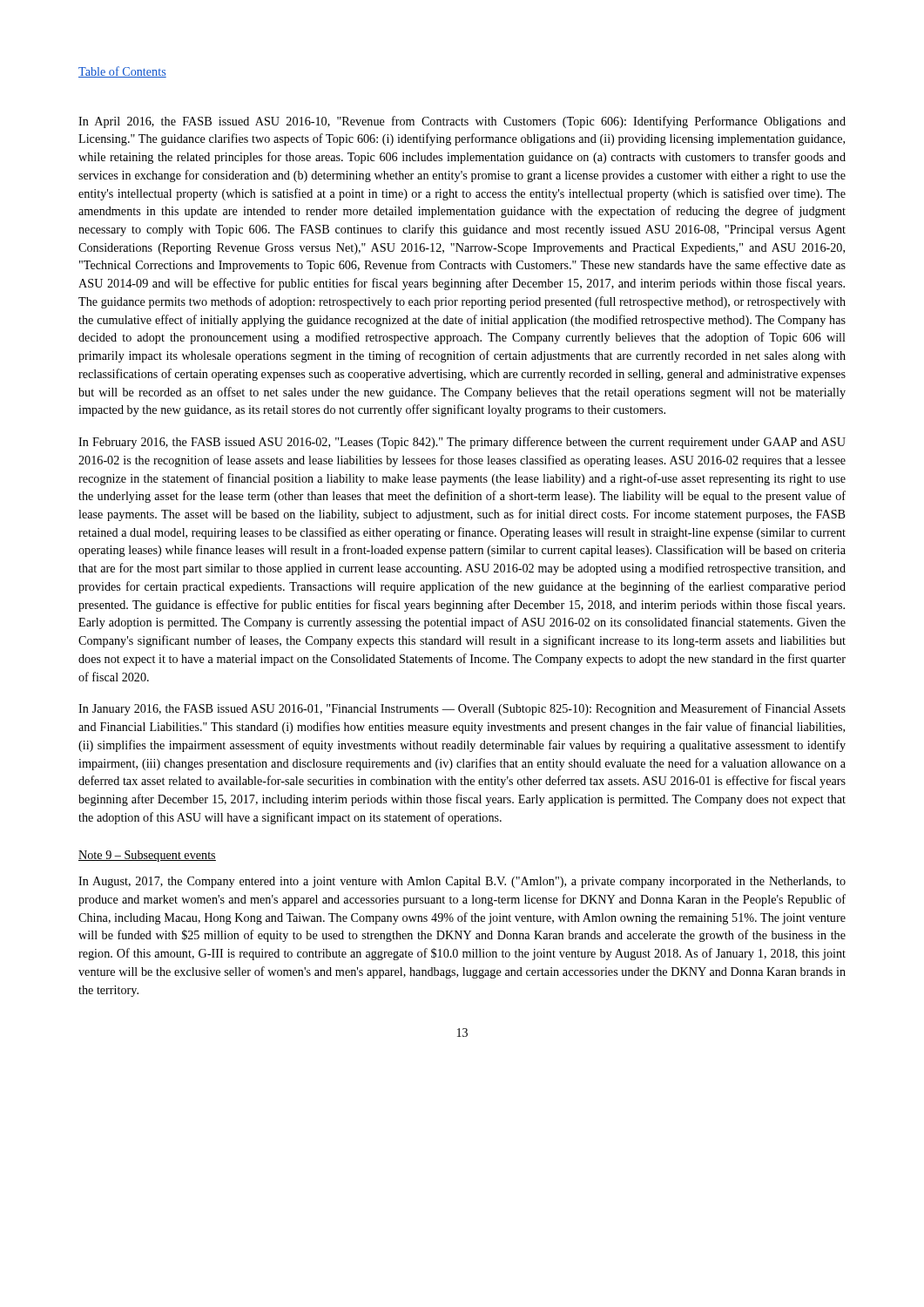The height and width of the screenshot is (1307, 924).
Task: Find the text block with the text "In February 2016, the FASB"
Action: click(x=462, y=559)
